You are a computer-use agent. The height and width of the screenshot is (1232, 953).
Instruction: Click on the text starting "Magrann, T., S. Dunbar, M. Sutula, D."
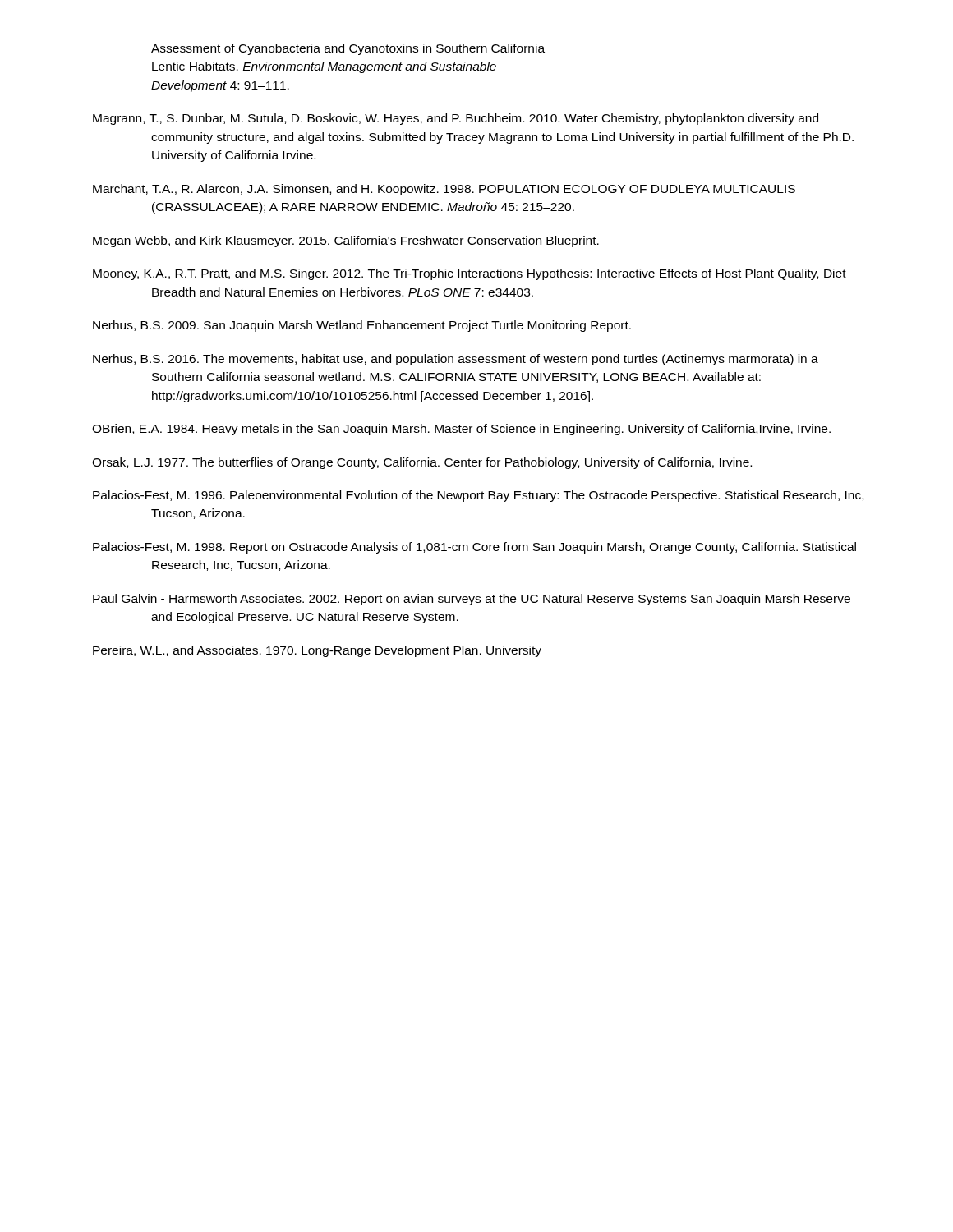(473, 137)
